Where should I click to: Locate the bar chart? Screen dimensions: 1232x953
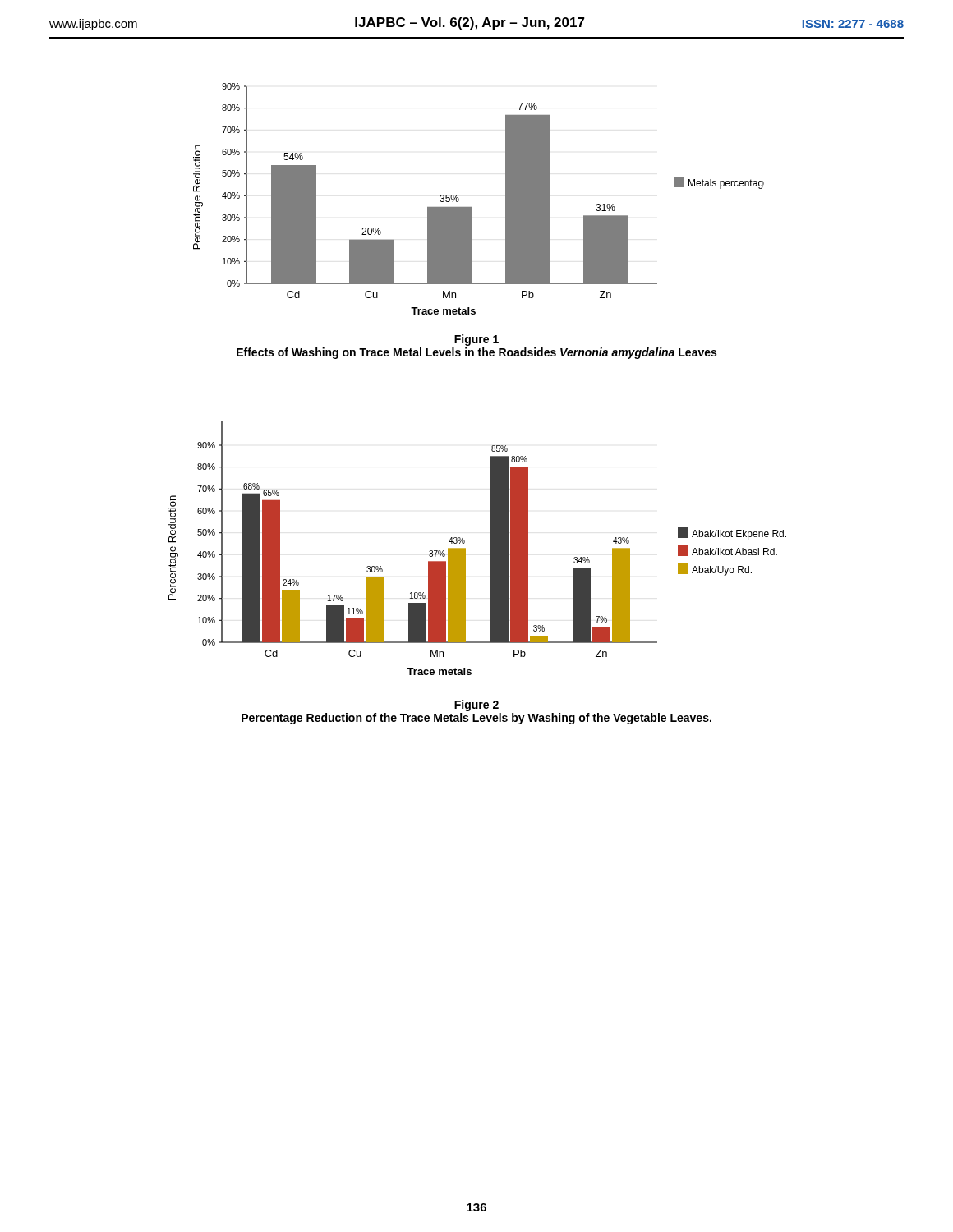[x=476, y=197]
